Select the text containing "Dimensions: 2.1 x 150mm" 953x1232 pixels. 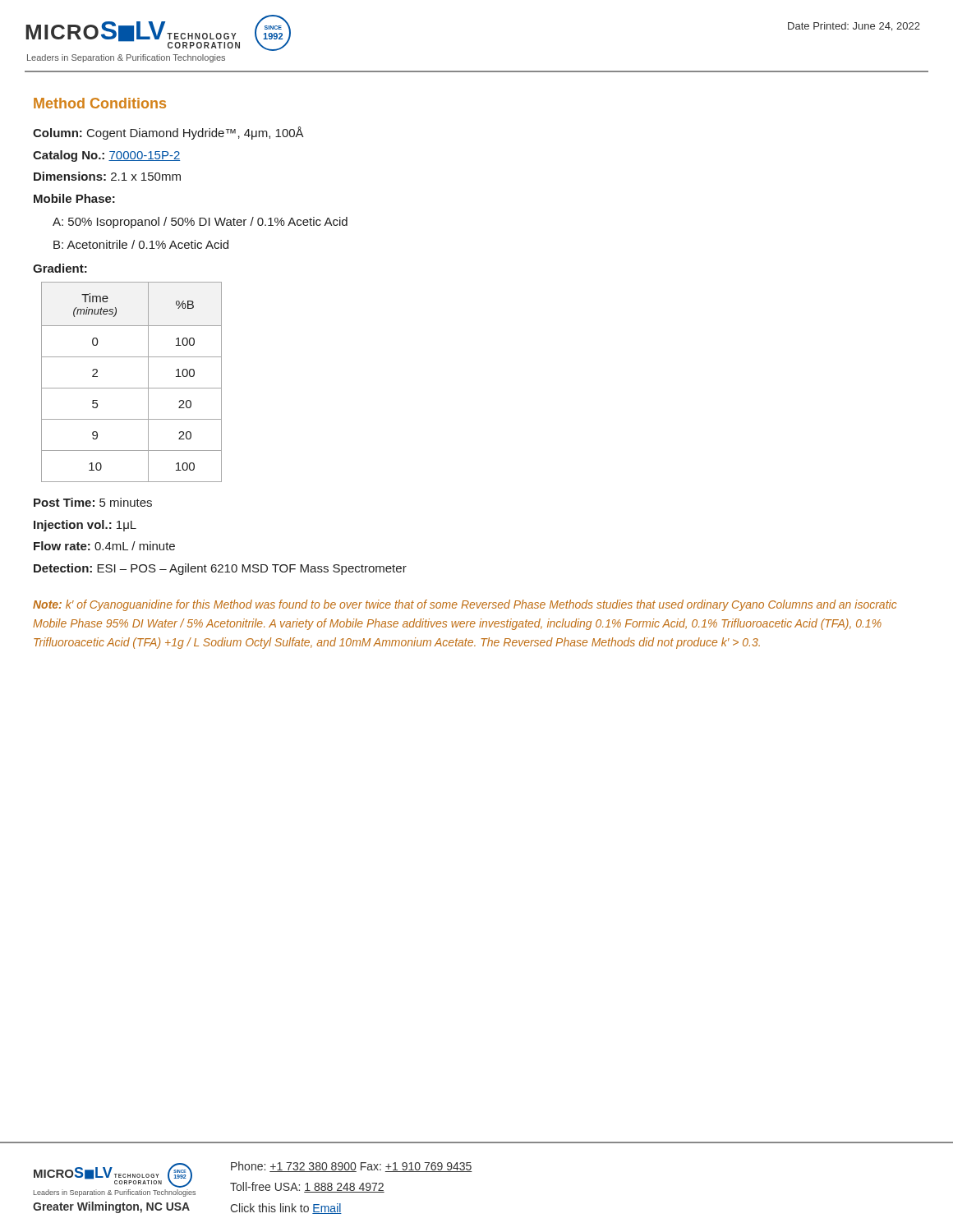coord(107,176)
